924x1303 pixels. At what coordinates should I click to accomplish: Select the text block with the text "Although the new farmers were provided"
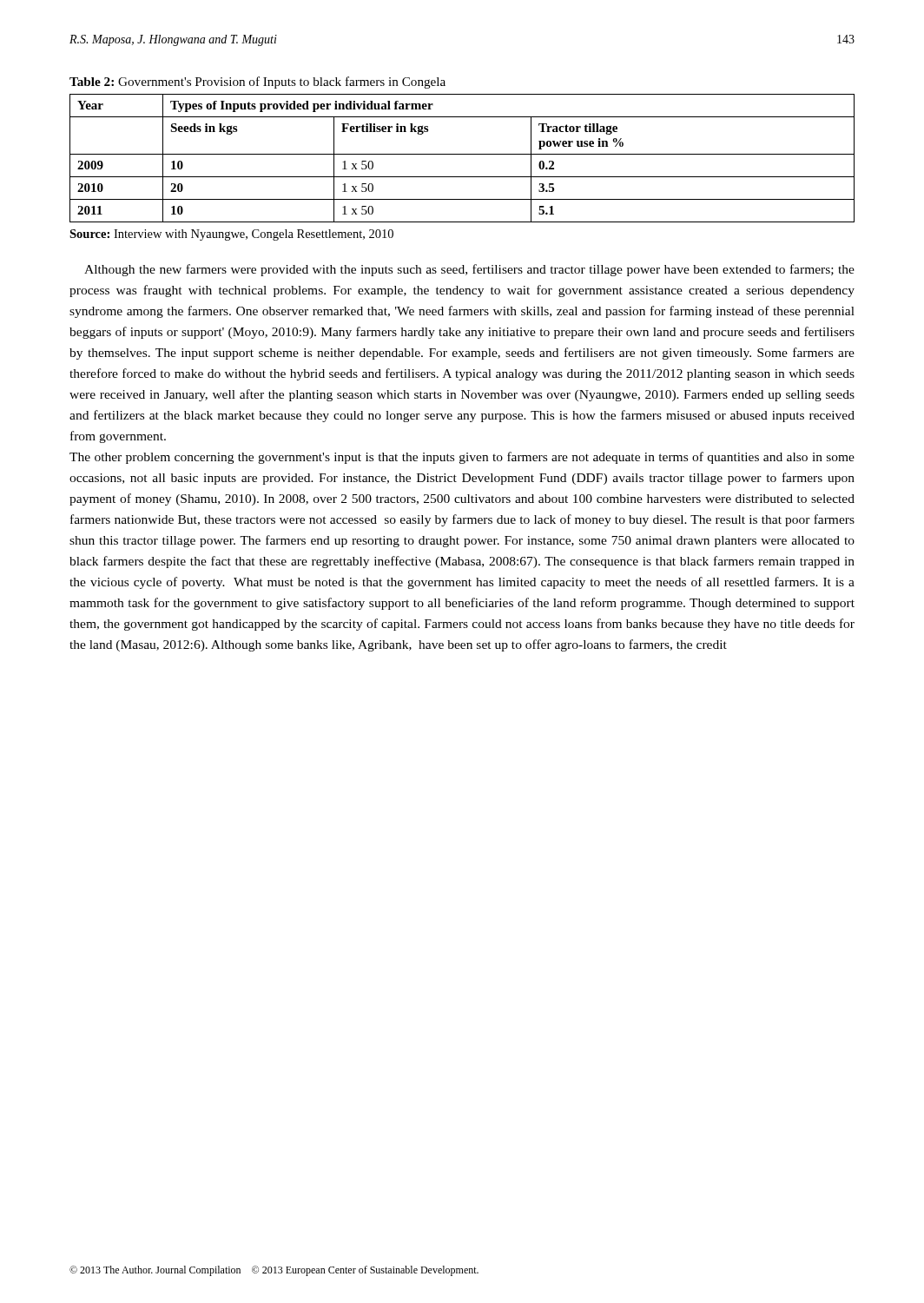[462, 352]
